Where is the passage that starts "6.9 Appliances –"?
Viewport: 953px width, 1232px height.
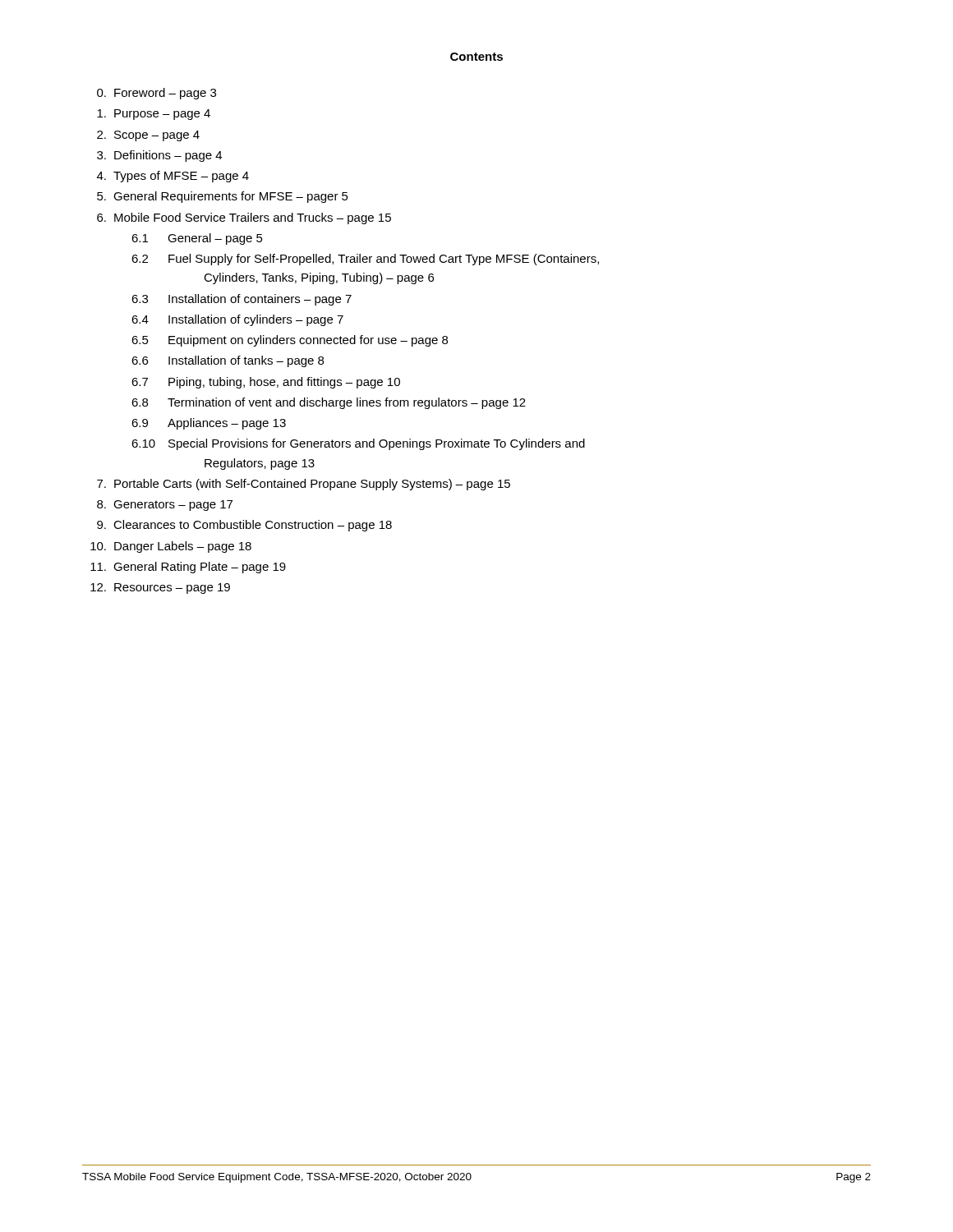pos(209,424)
